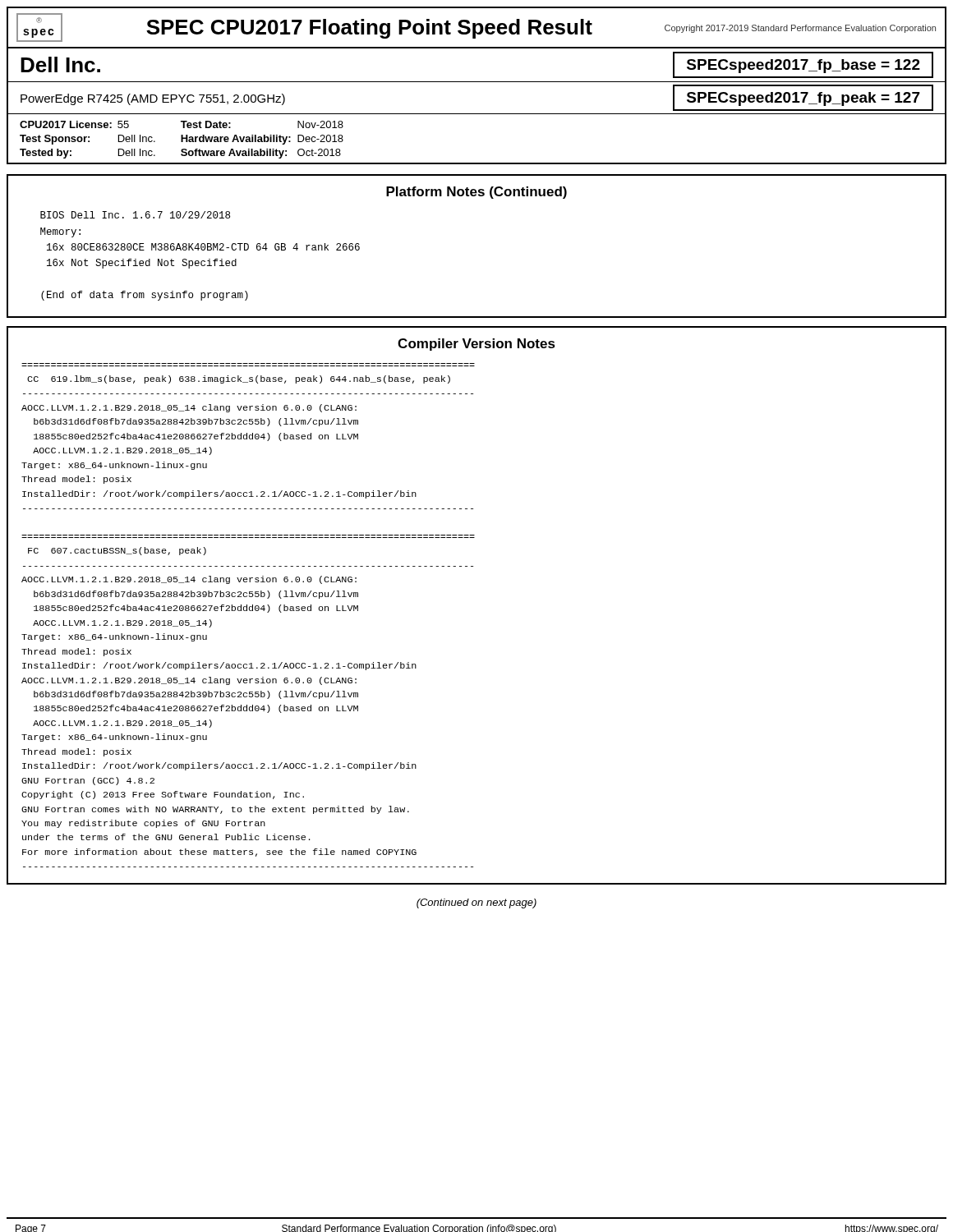Viewport: 953px width, 1232px height.
Task: Select the table that reads "Dell Inc."
Action: pos(476,139)
